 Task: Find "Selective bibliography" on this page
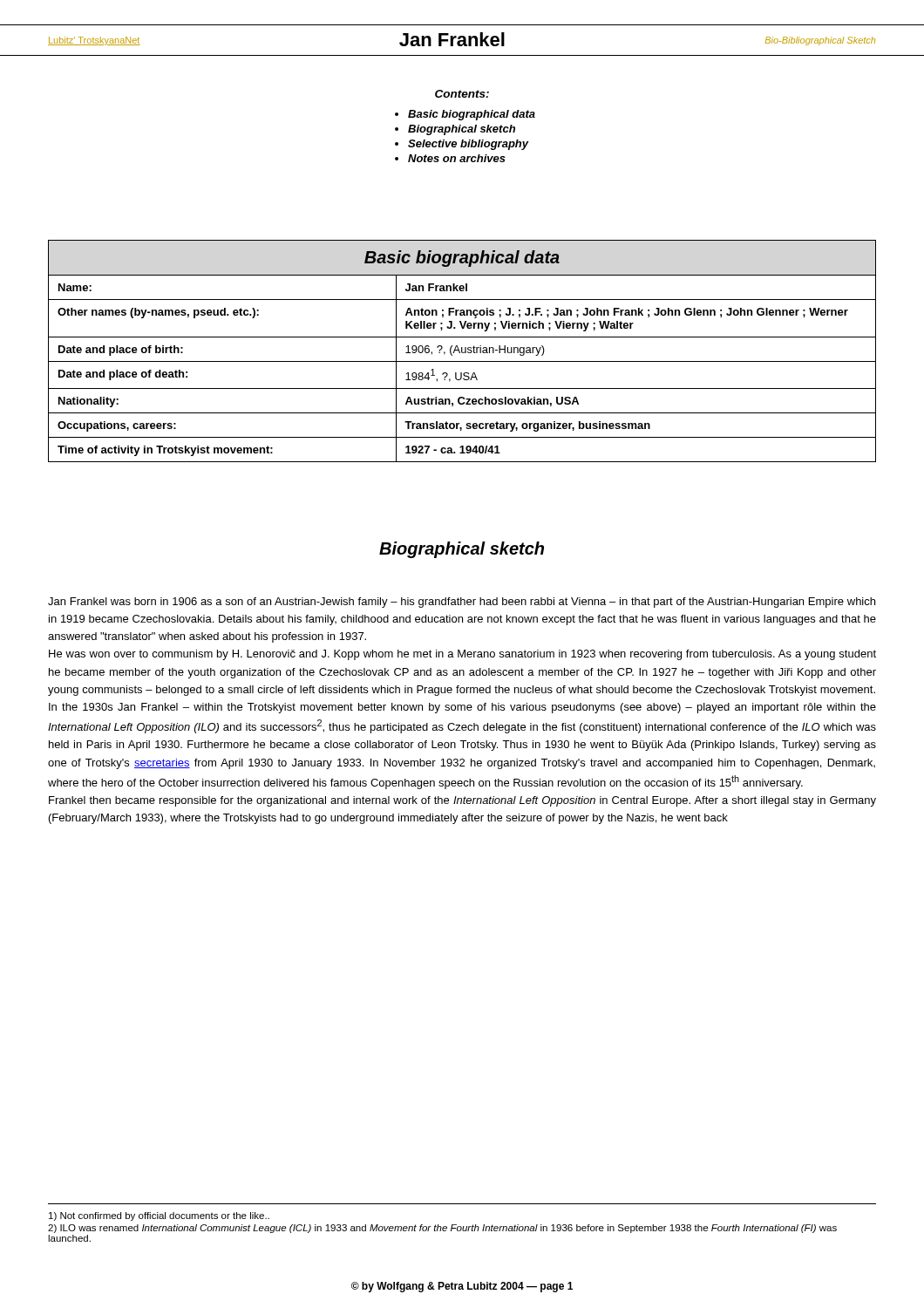tap(468, 143)
